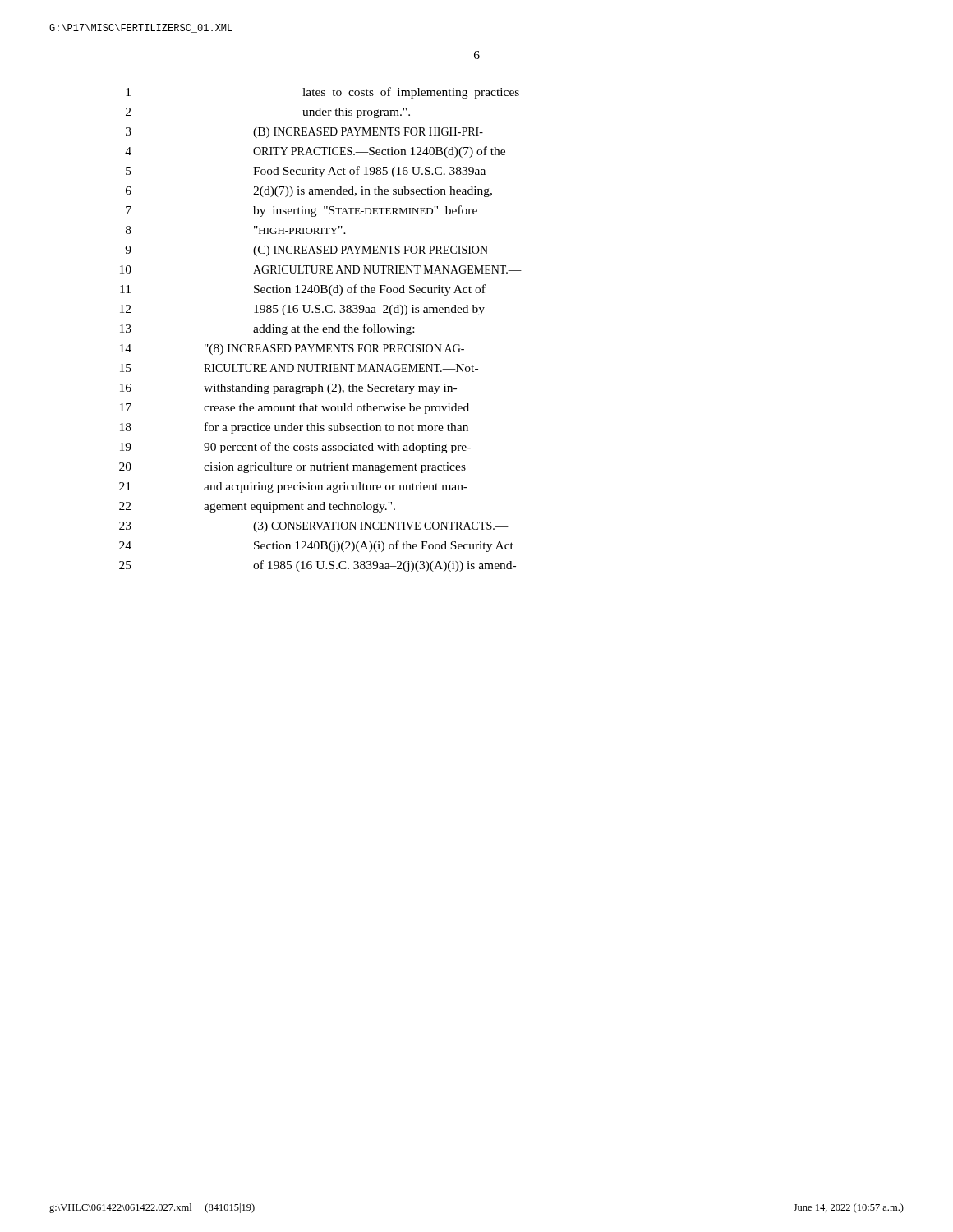Select the element starting "14 "(8) Increased Payments for Precision"
The width and height of the screenshot is (953, 1232).
(292, 349)
